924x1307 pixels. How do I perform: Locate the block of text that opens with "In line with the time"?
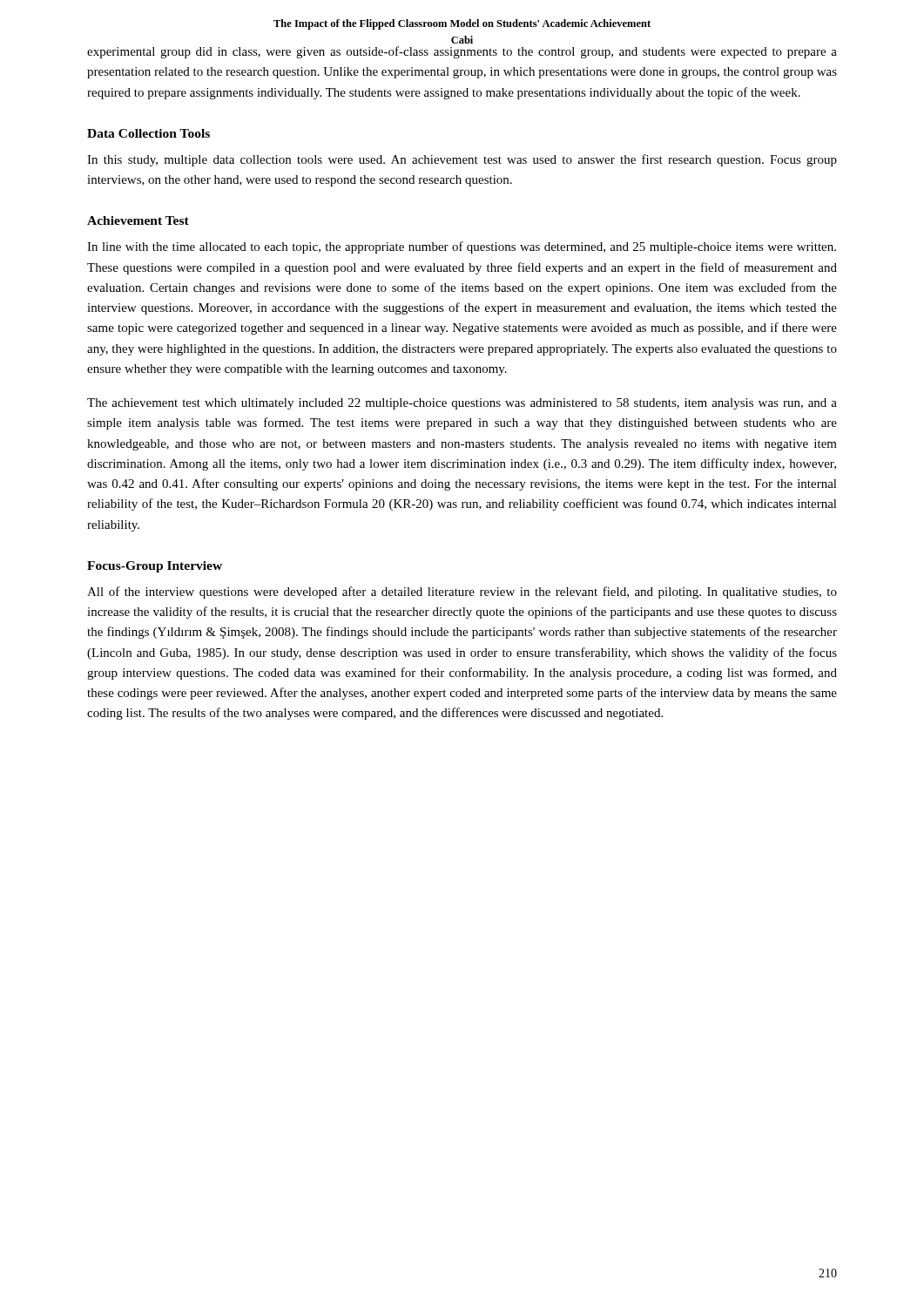(462, 308)
